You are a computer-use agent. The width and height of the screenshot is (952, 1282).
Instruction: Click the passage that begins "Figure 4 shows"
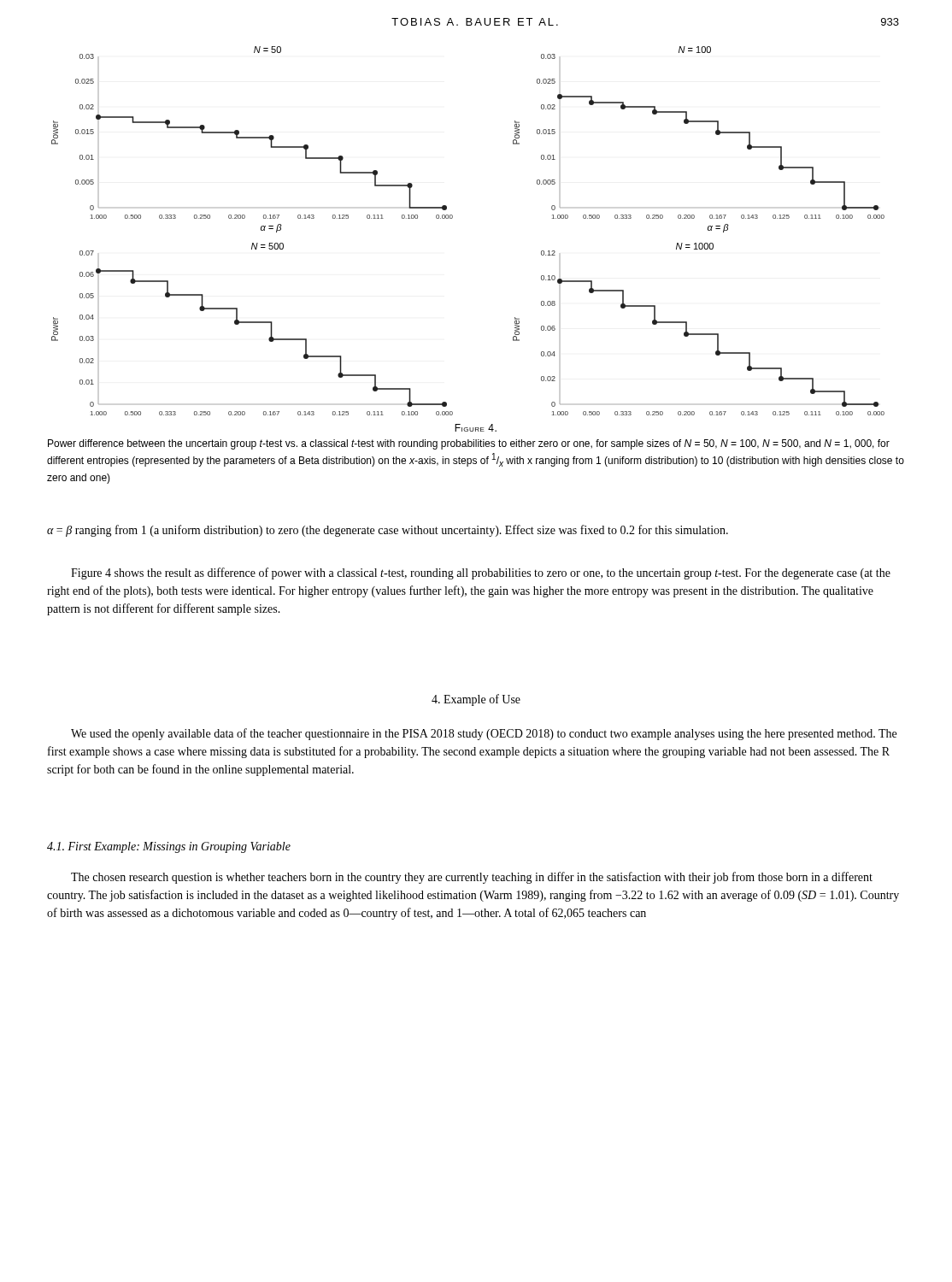point(469,591)
